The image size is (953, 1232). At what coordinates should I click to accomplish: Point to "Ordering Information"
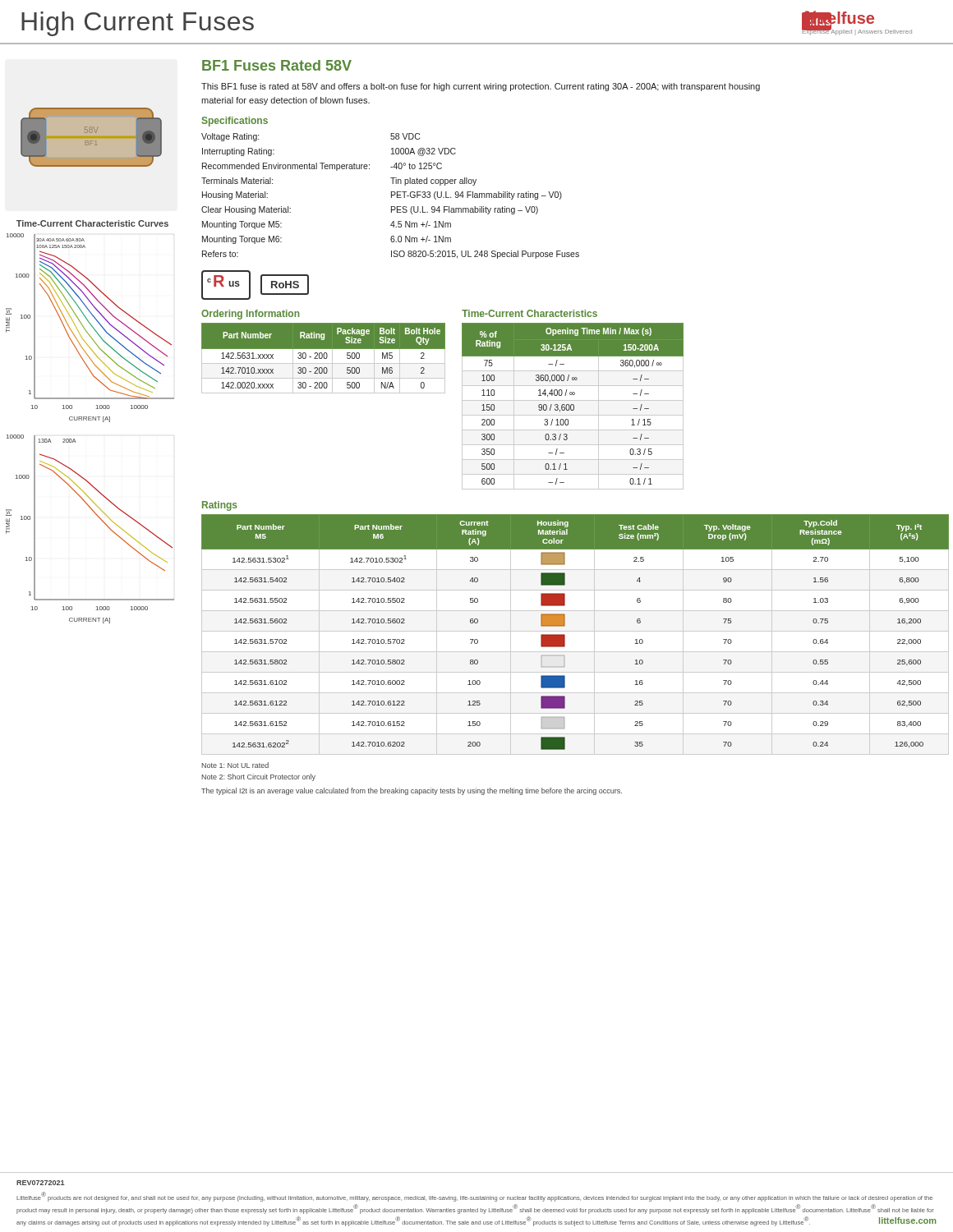click(251, 313)
